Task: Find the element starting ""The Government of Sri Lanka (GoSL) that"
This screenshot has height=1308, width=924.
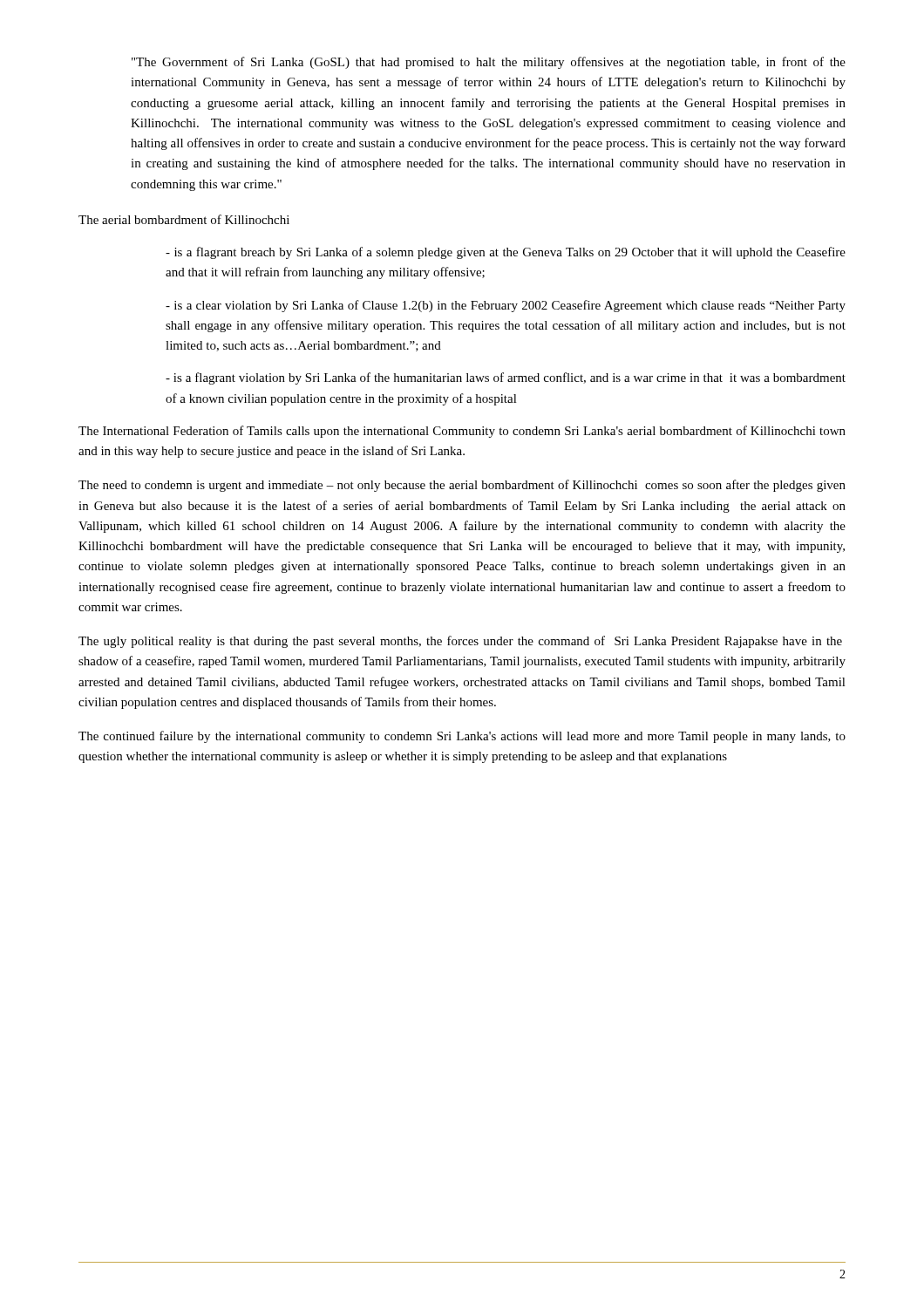Action: tap(488, 123)
